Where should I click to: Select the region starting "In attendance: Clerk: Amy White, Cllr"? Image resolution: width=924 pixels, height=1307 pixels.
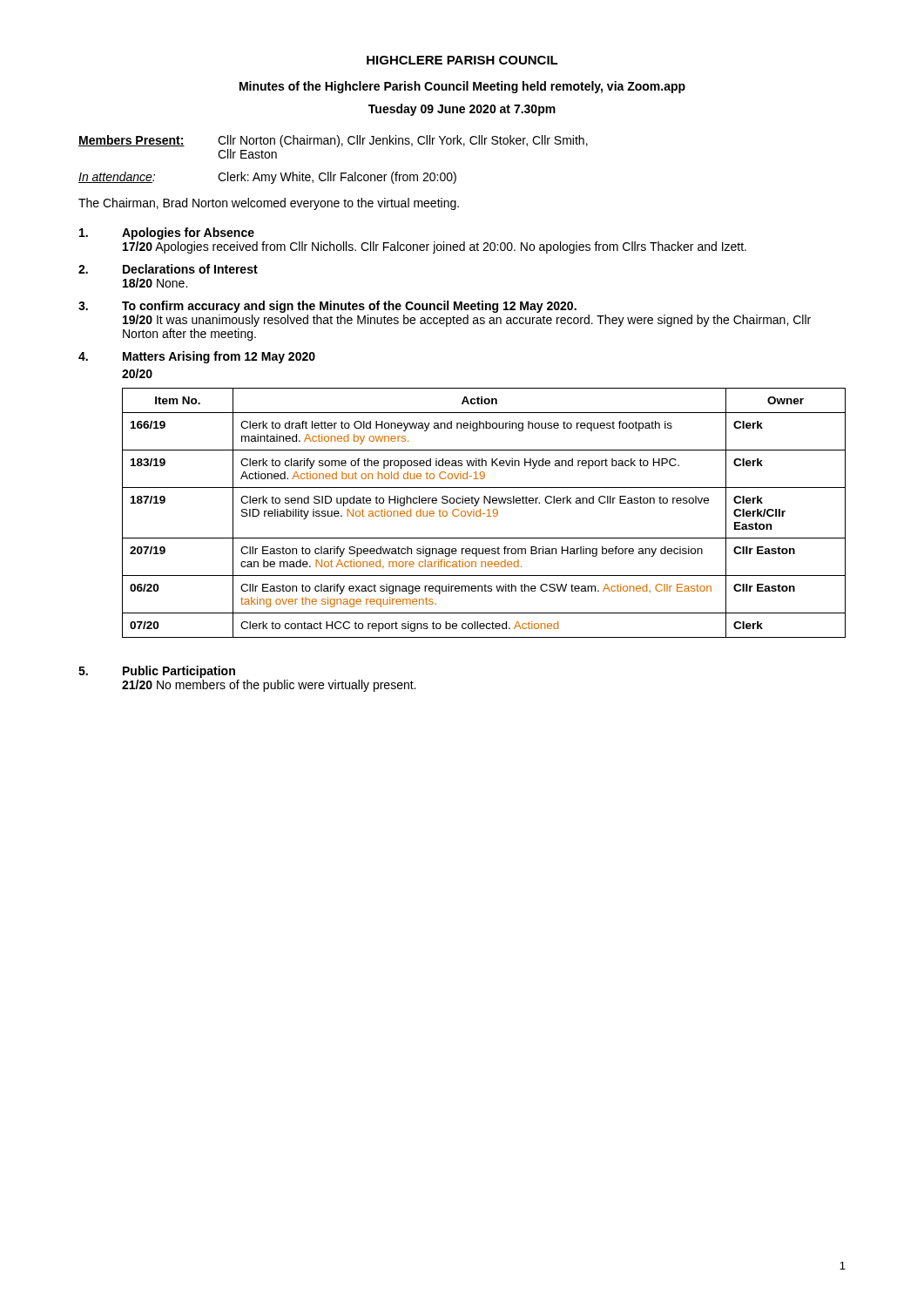coord(462,177)
